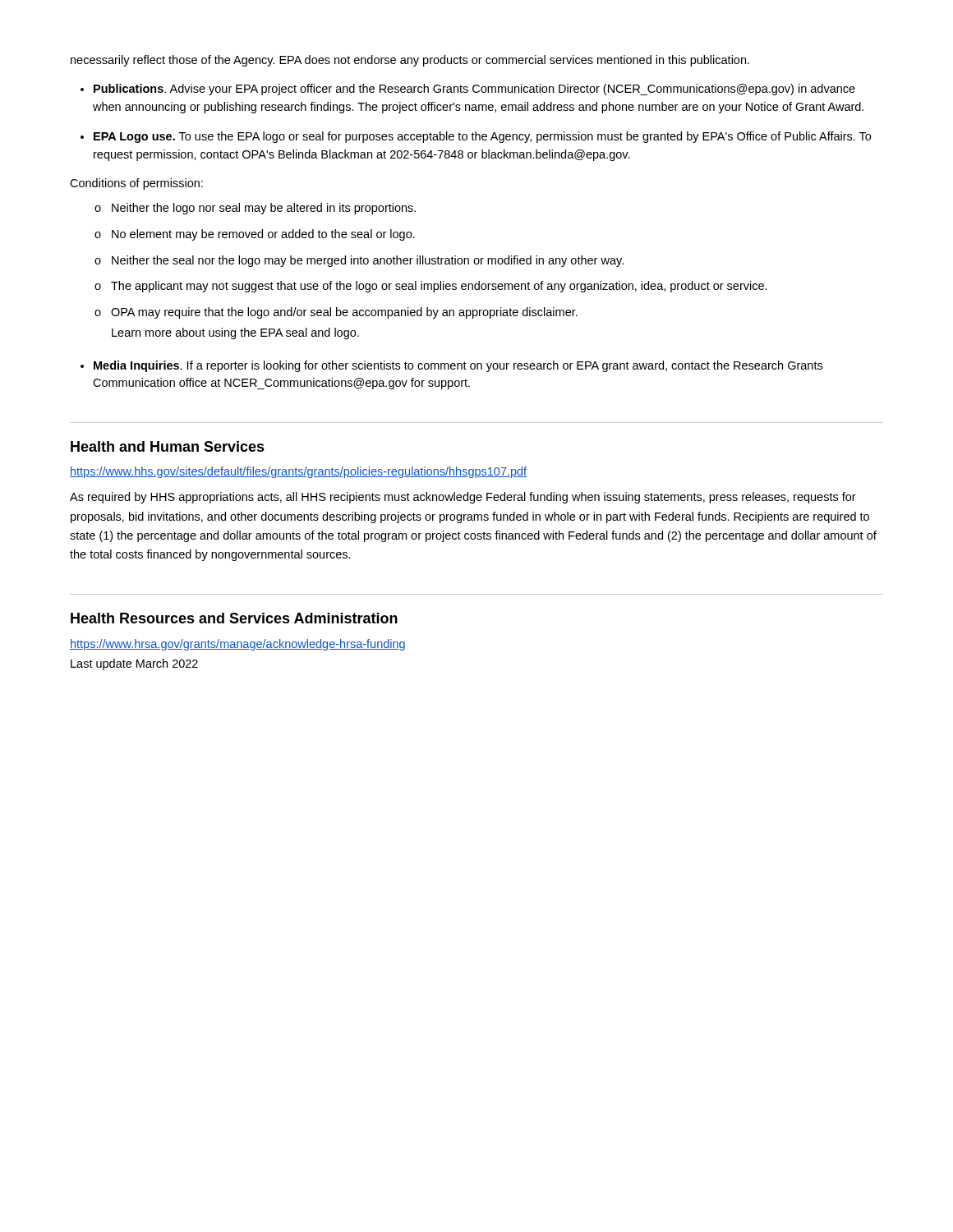Viewport: 953px width, 1232px height.
Task: Select the text starting "Last update March 2022"
Action: click(x=134, y=664)
